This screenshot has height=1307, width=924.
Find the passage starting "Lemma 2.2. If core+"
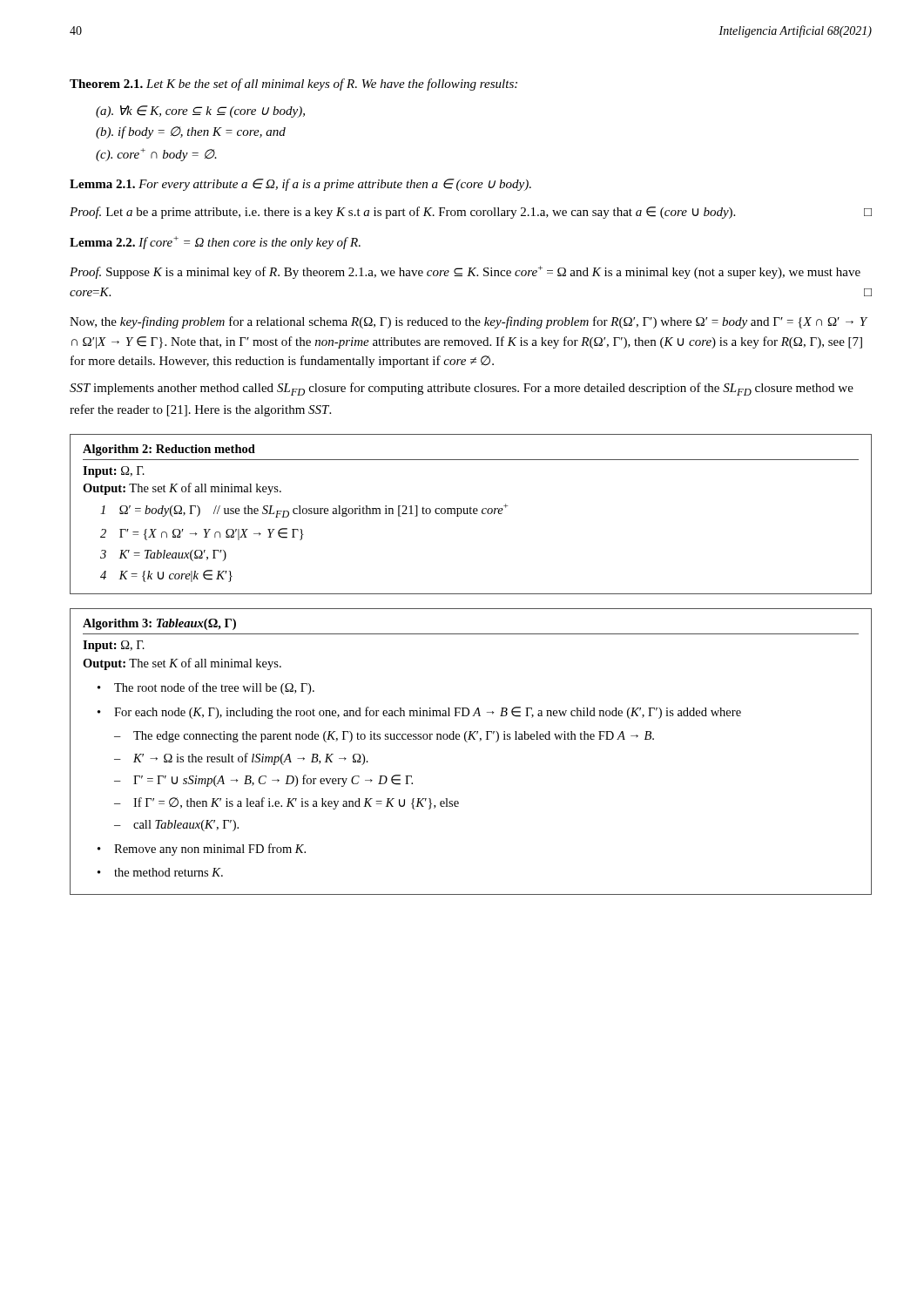pos(215,243)
